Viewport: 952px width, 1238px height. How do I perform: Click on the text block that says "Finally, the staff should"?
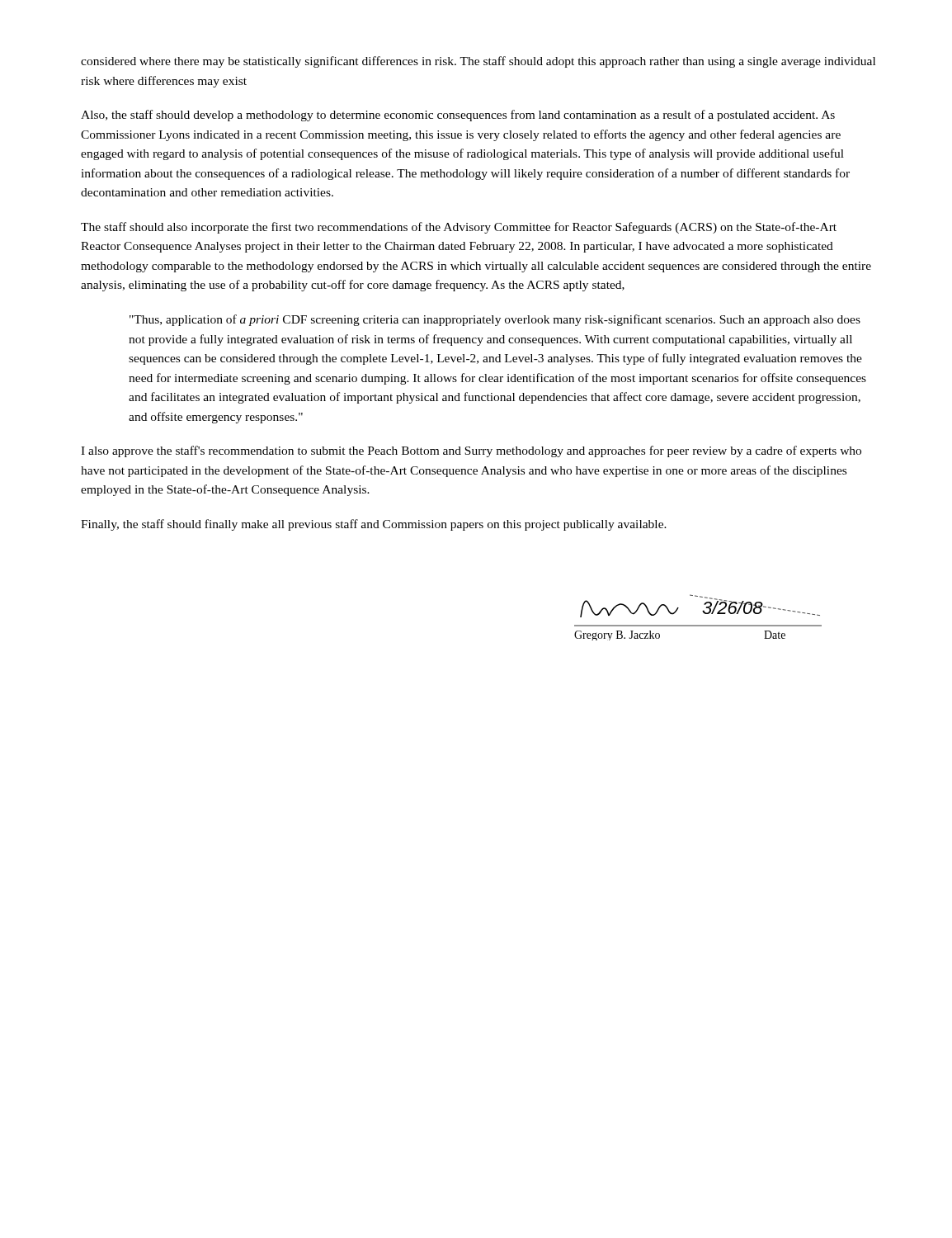[374, 524]
